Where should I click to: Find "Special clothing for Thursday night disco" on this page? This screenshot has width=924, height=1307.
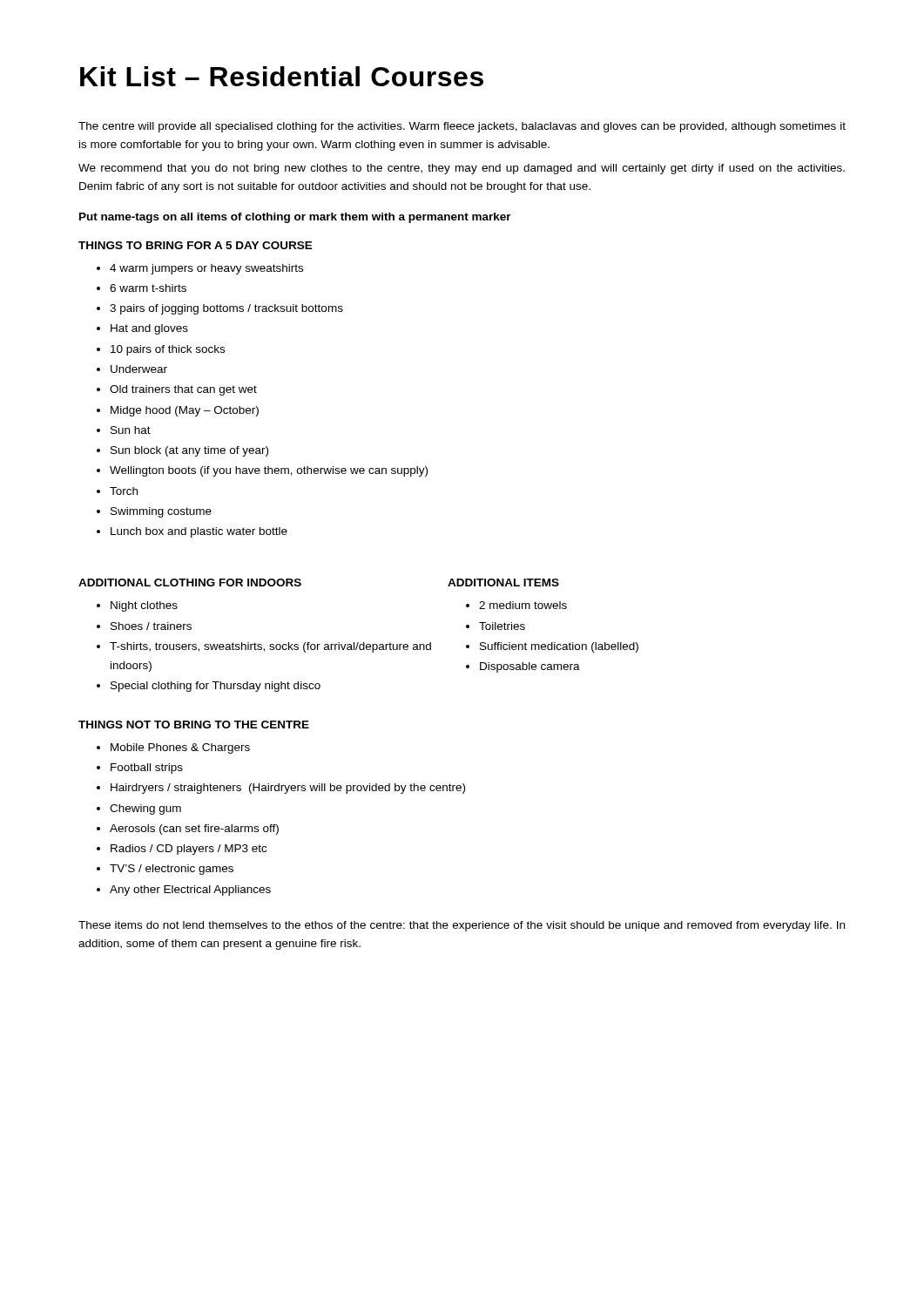click(274, 686)
